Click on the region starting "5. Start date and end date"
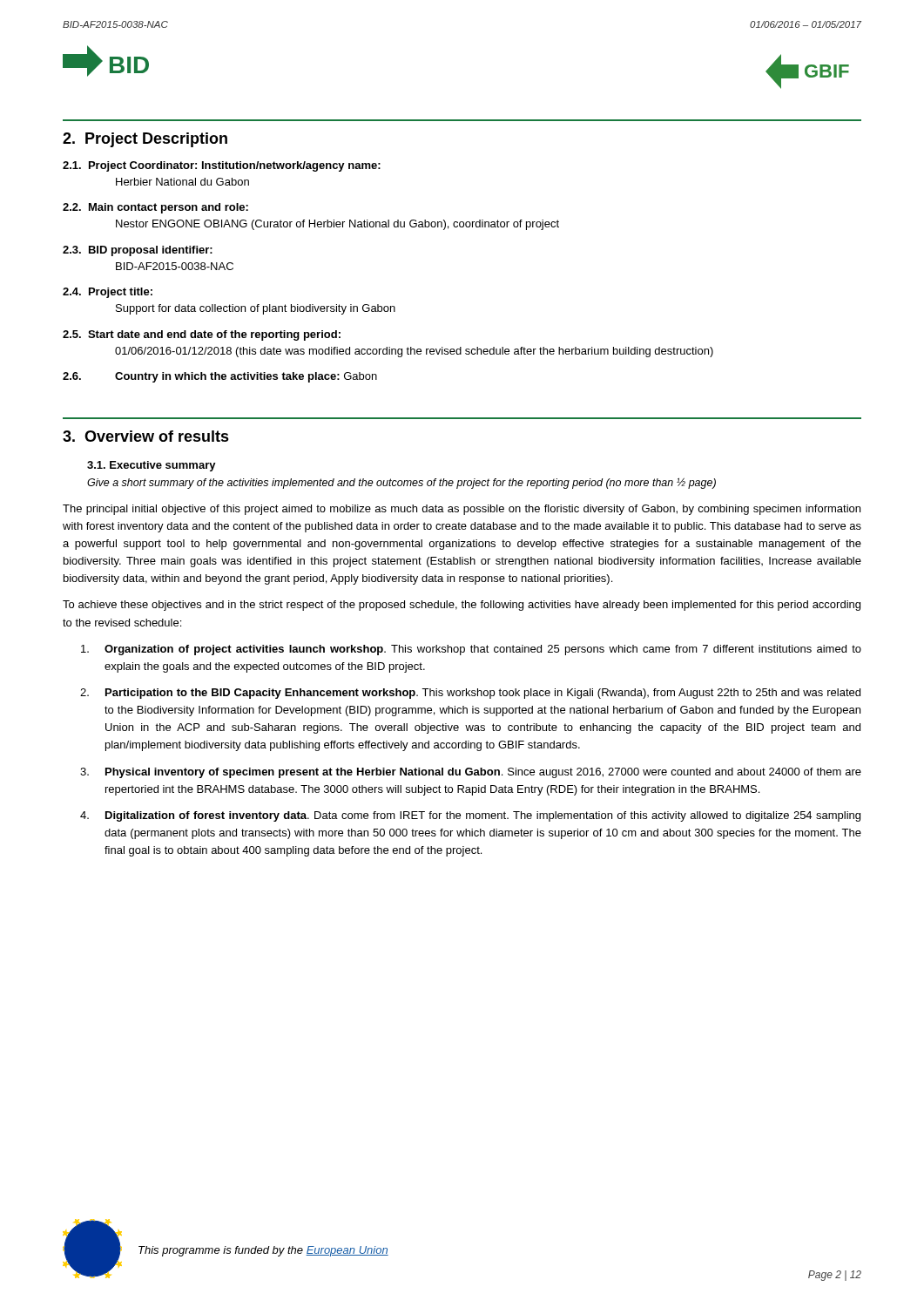The height and width of the screenshot is (1307, 924). click(x=462, y=343)
